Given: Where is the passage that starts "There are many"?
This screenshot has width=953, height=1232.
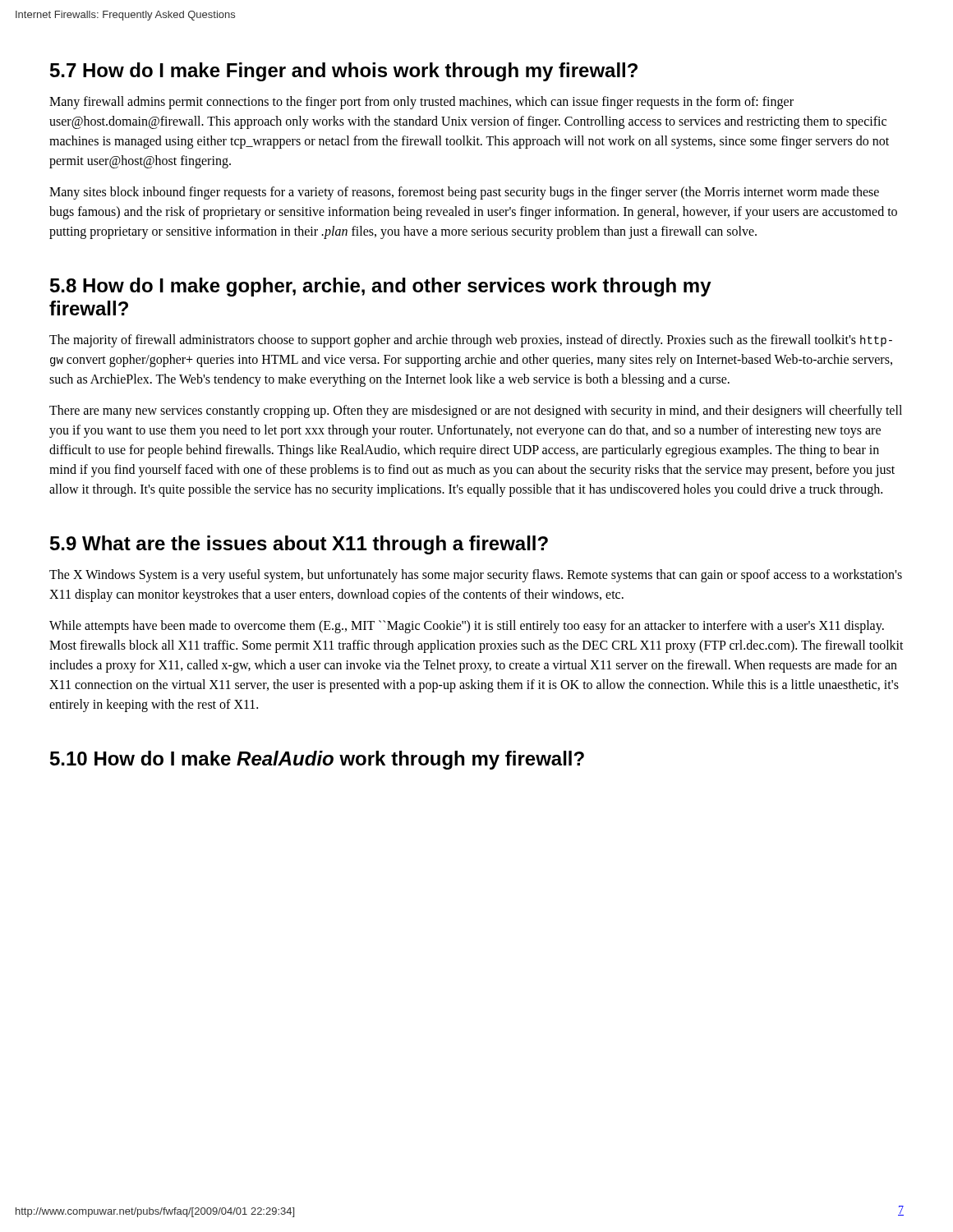Looking at the screenshot, I should click(x=476, y=450).
